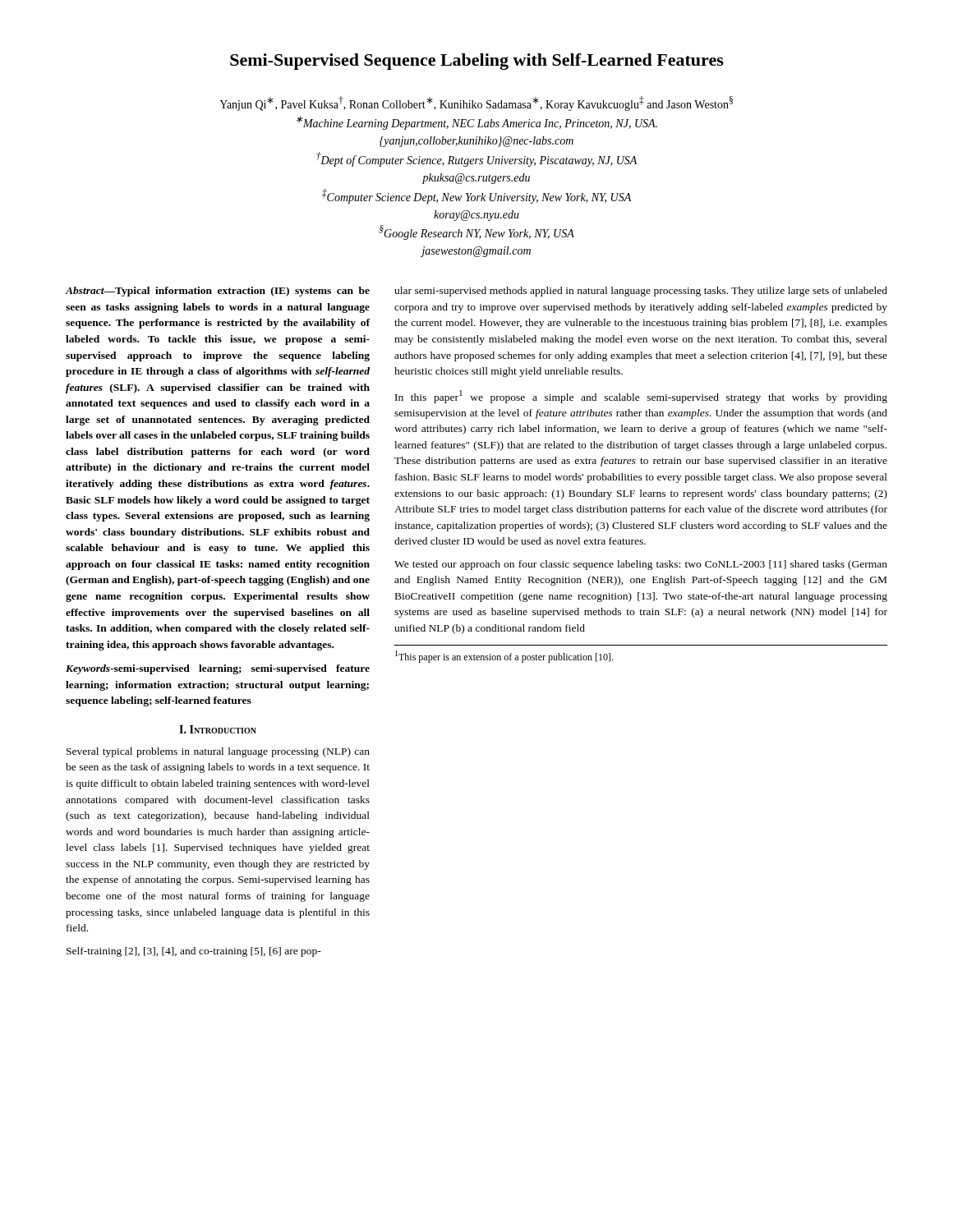
Task: Locate the block of text that opens with "Self-training [2], [3], [4], and co-training [5],"
Action: 193,950
